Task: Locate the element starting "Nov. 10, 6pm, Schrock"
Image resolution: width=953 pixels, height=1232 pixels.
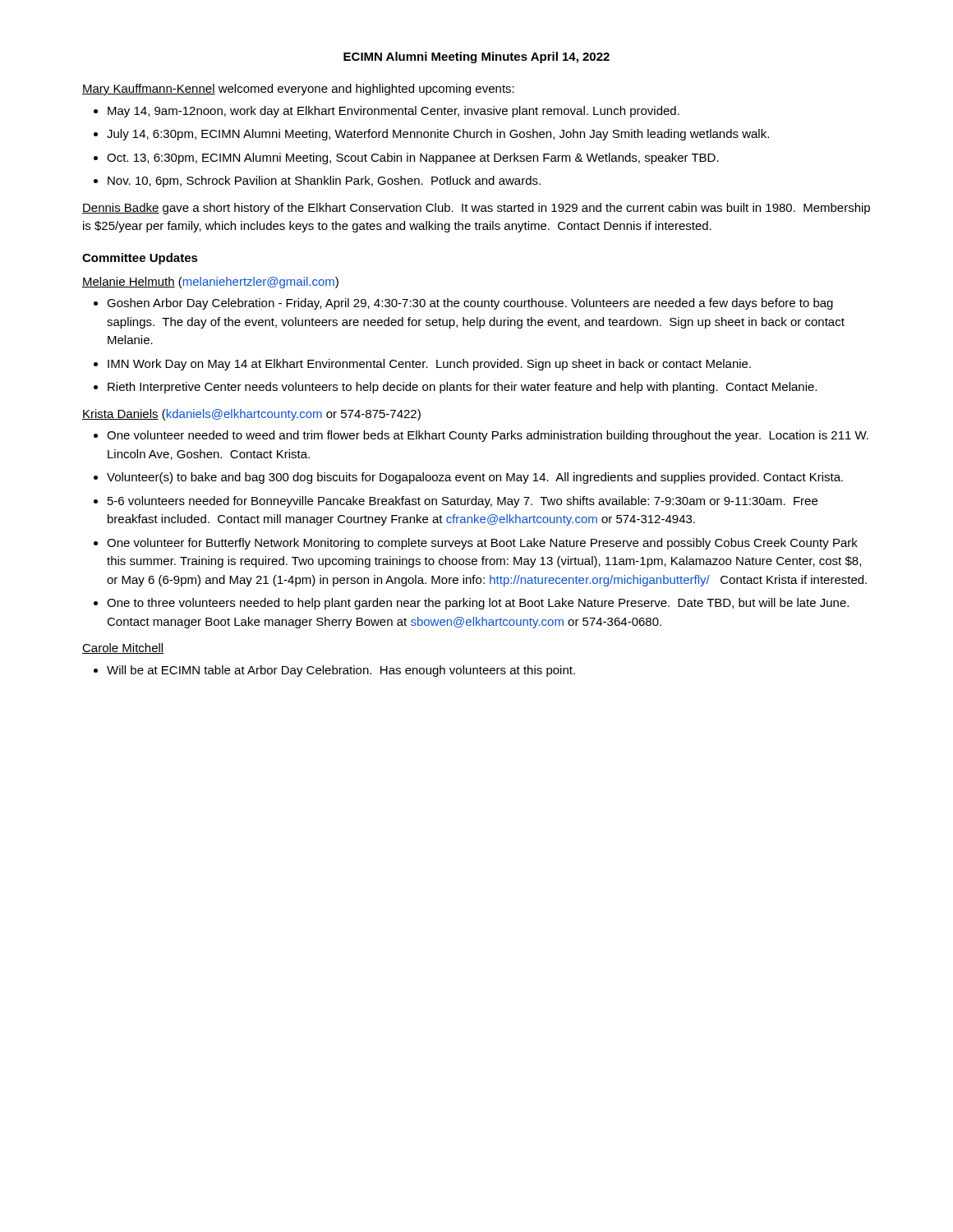Action: pos(324,180)
